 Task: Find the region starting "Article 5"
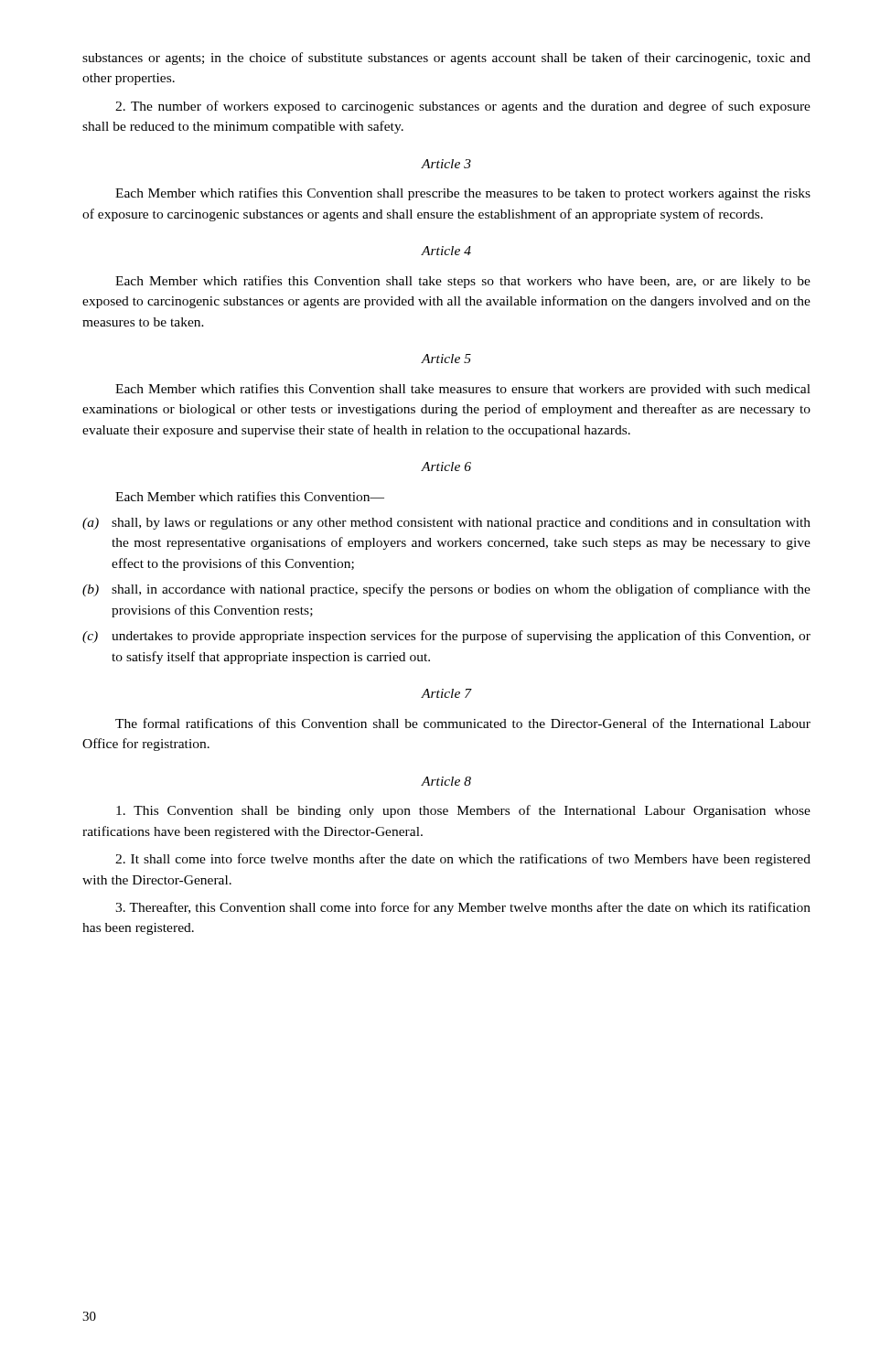[446, 359]
